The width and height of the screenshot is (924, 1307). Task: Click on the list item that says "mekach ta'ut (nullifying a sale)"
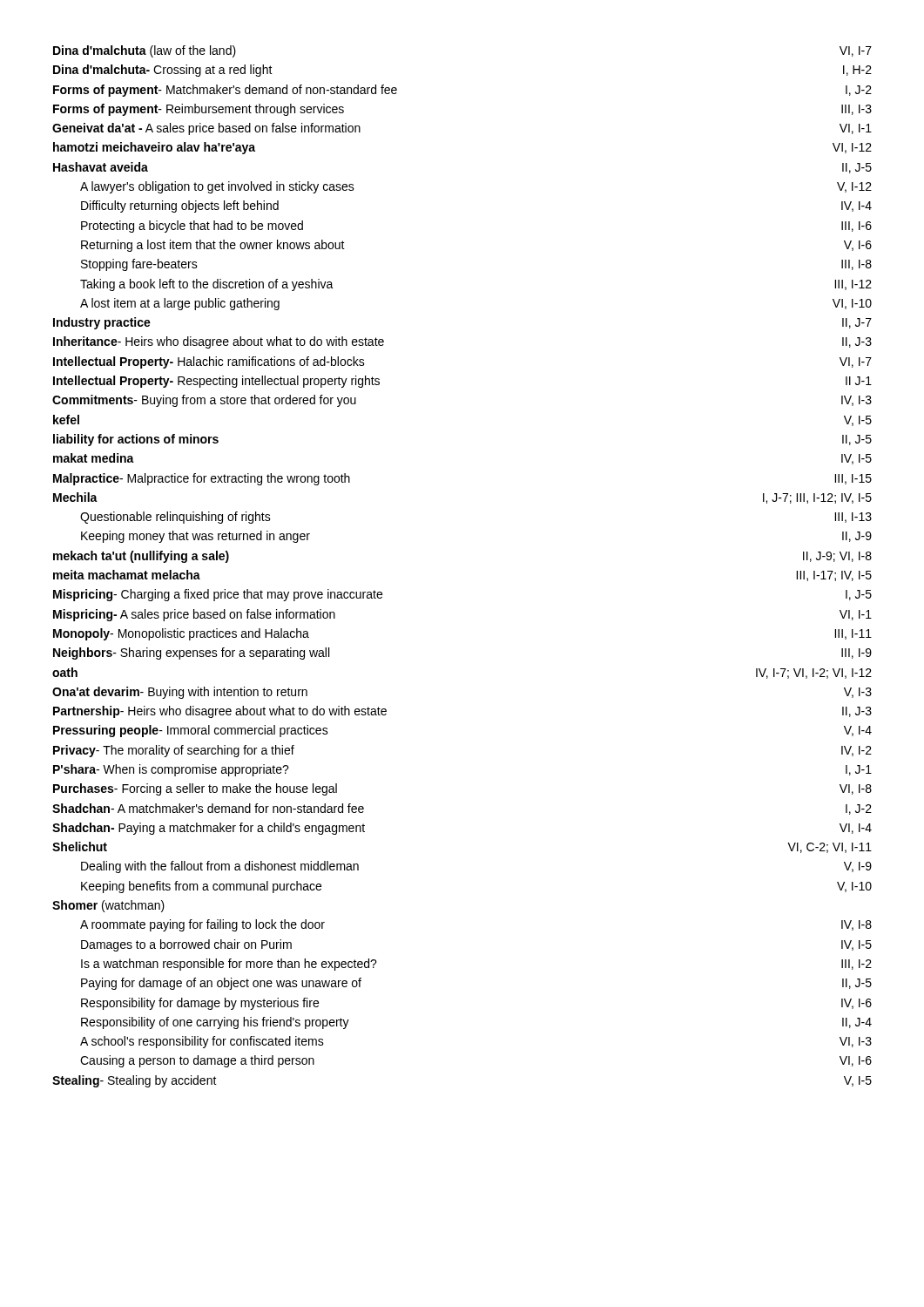pos(146,558)
